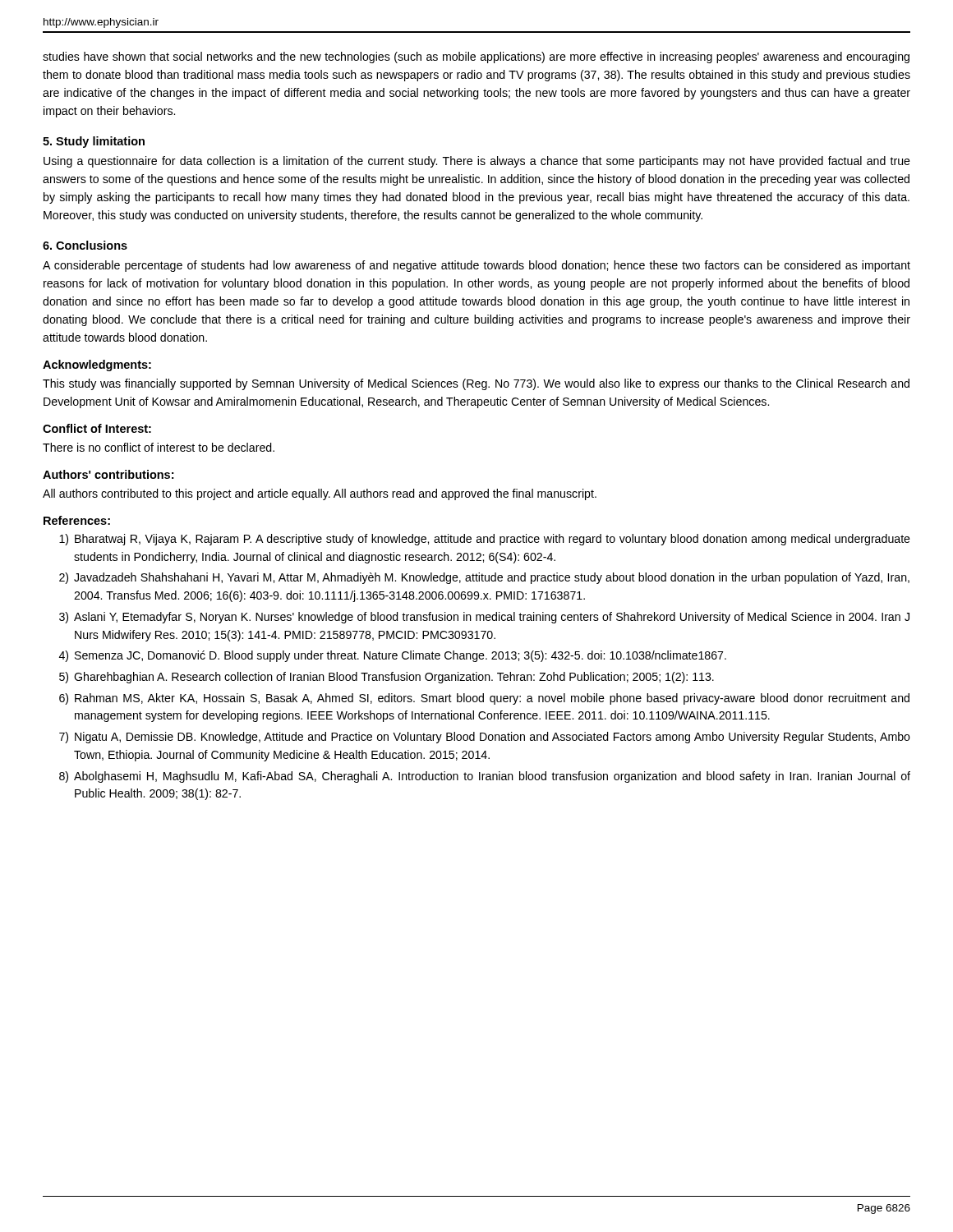Select the section header containing "Conflict of Interest:"
953x1232 pixels.
click(x=97, y=429)
